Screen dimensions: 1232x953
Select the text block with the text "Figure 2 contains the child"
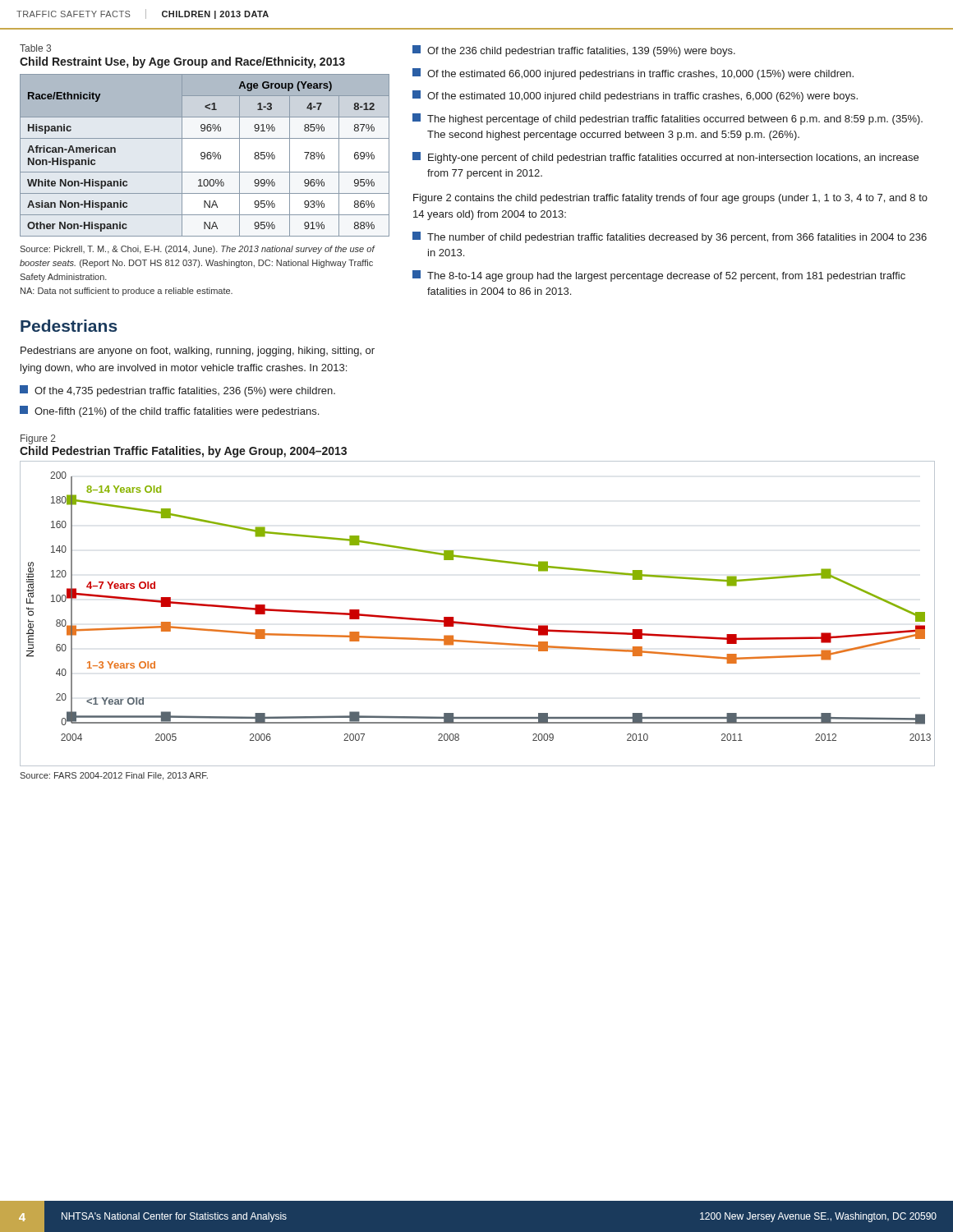tap(670, 205)
